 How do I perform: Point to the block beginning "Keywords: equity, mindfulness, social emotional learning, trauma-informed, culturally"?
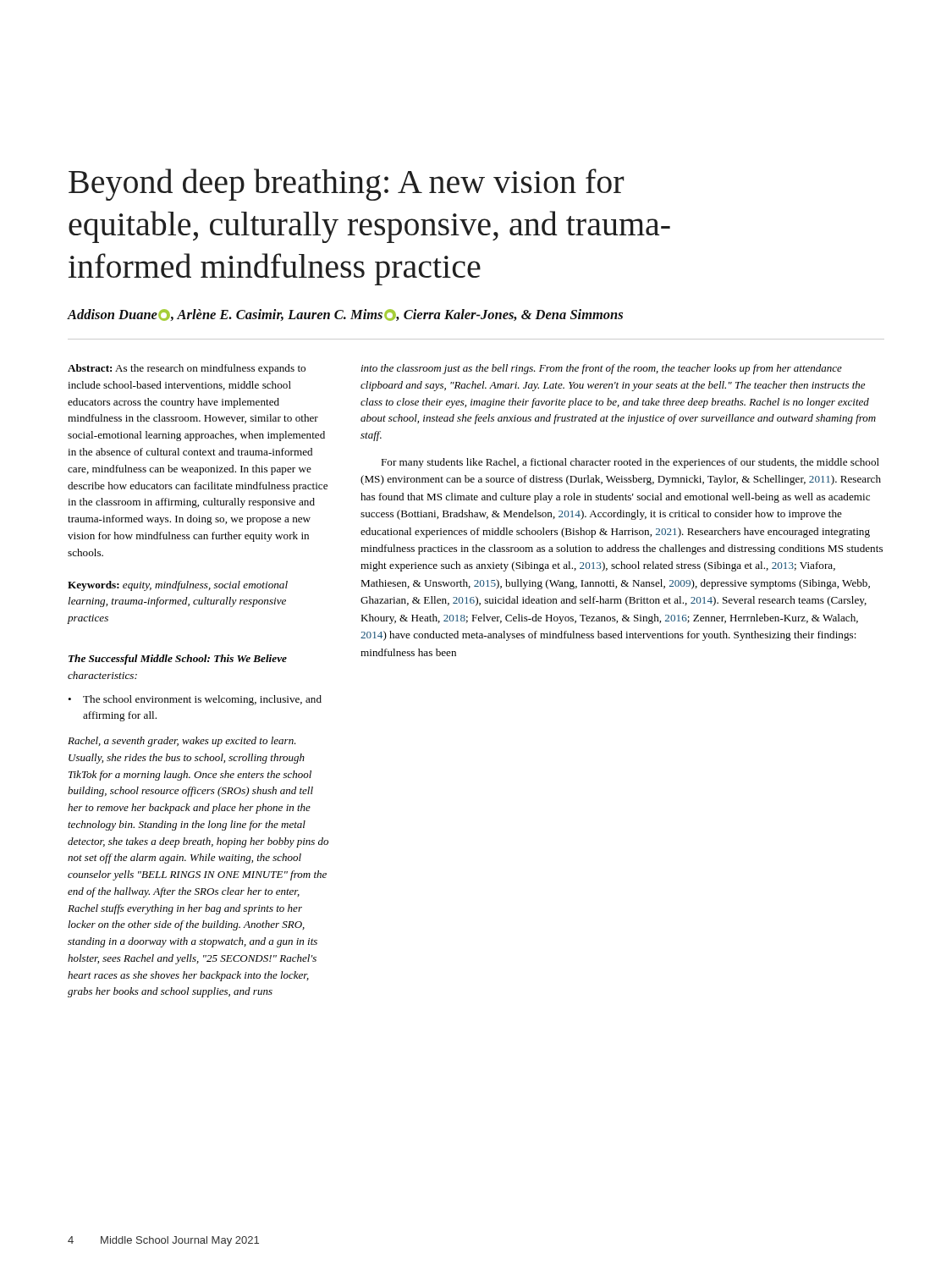point(178,601)
